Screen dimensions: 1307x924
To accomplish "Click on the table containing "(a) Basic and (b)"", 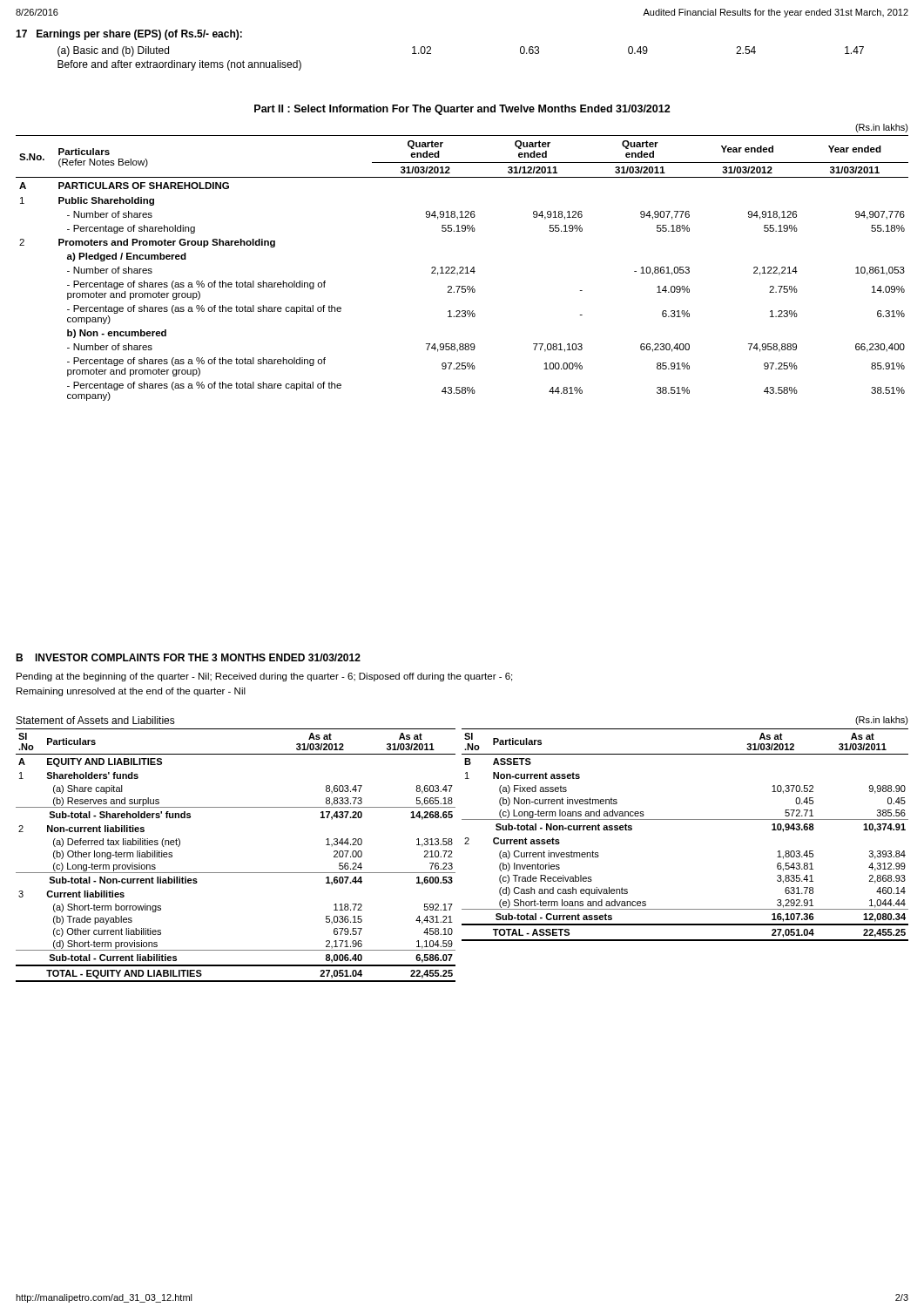I will (462, 58).
